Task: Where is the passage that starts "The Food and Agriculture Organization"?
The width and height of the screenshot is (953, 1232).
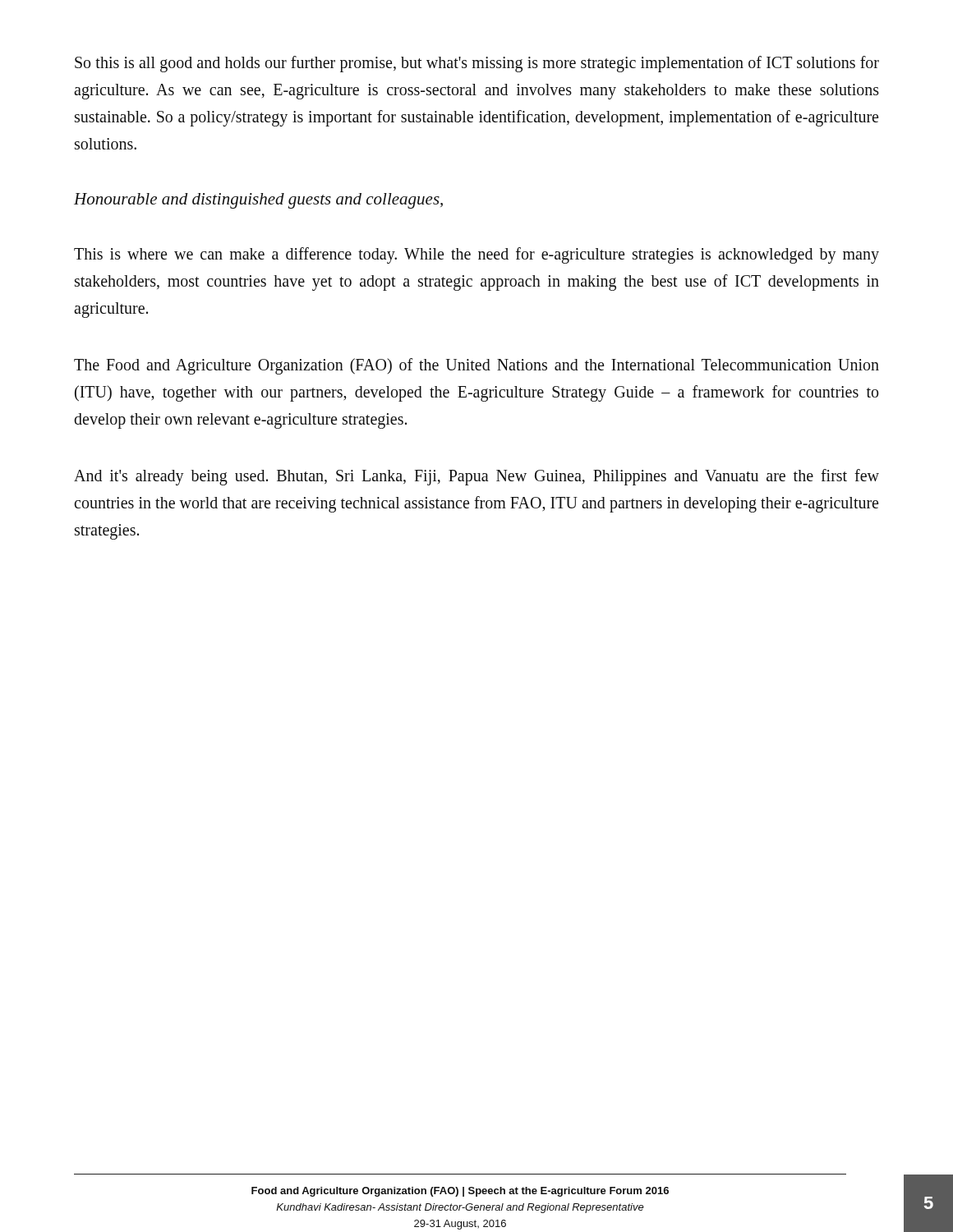Action: [476, 392]
